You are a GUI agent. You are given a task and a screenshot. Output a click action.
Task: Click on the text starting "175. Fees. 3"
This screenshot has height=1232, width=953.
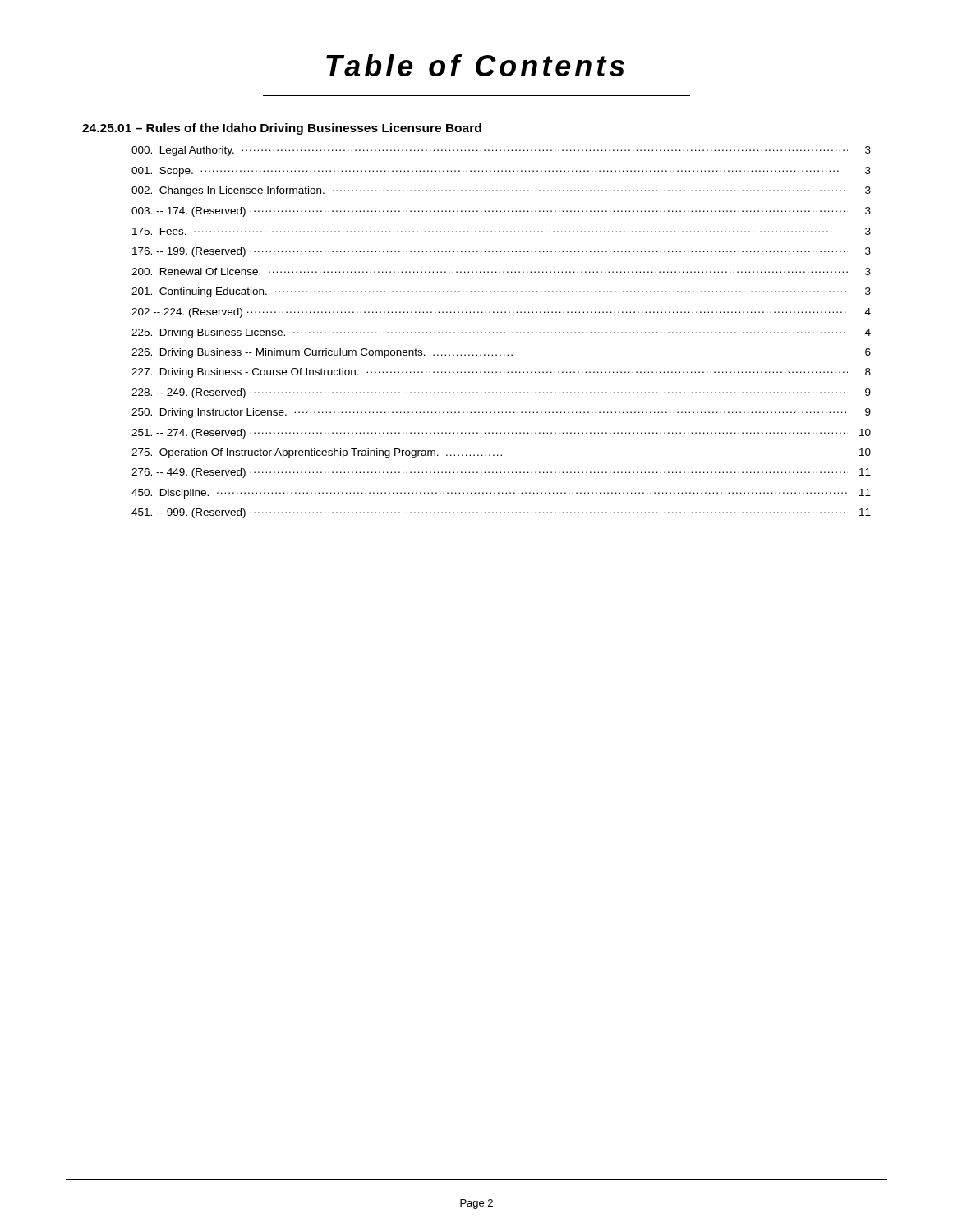click(x=501, y=231)
